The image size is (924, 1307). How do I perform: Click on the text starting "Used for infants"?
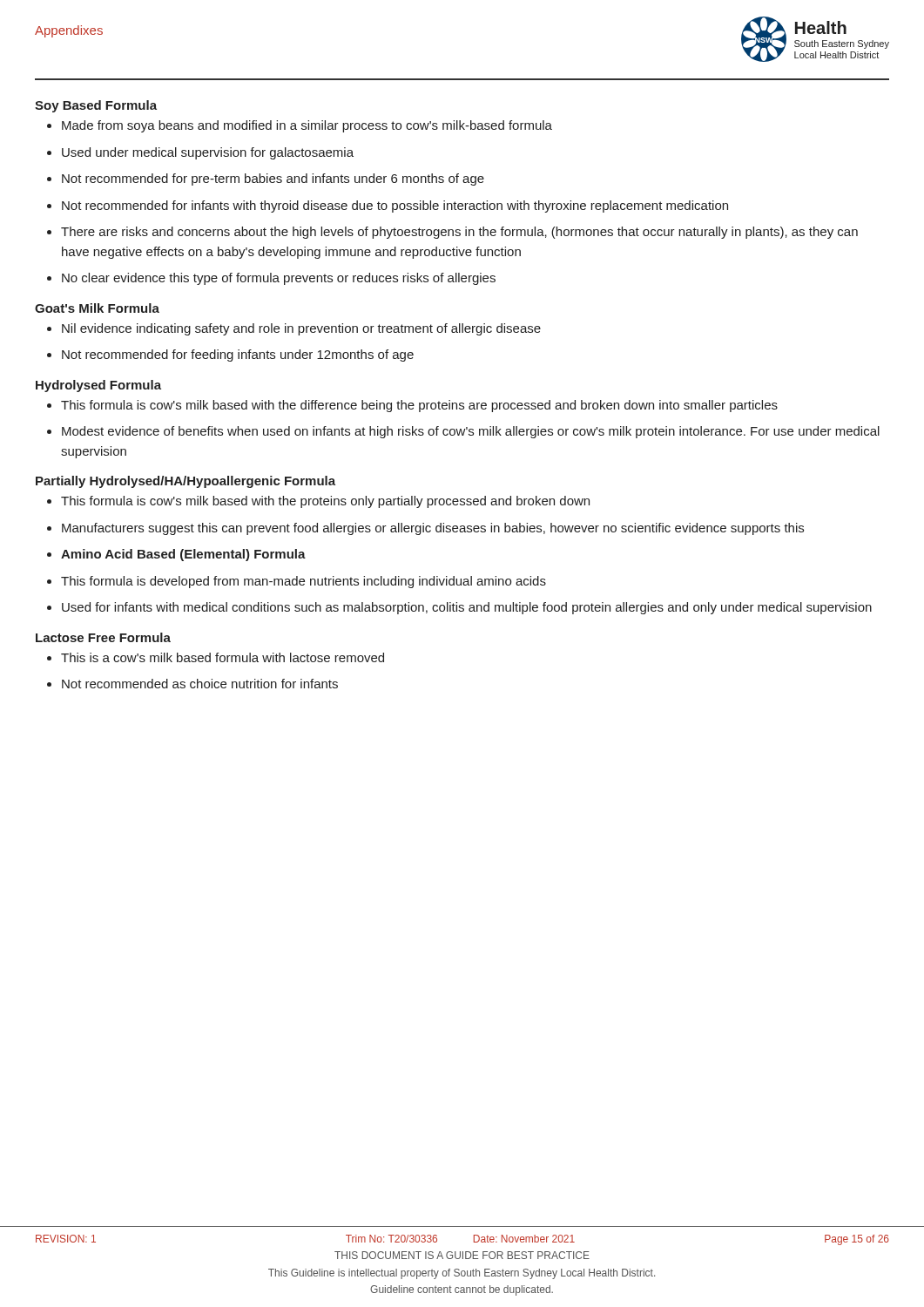coord(462,607)
